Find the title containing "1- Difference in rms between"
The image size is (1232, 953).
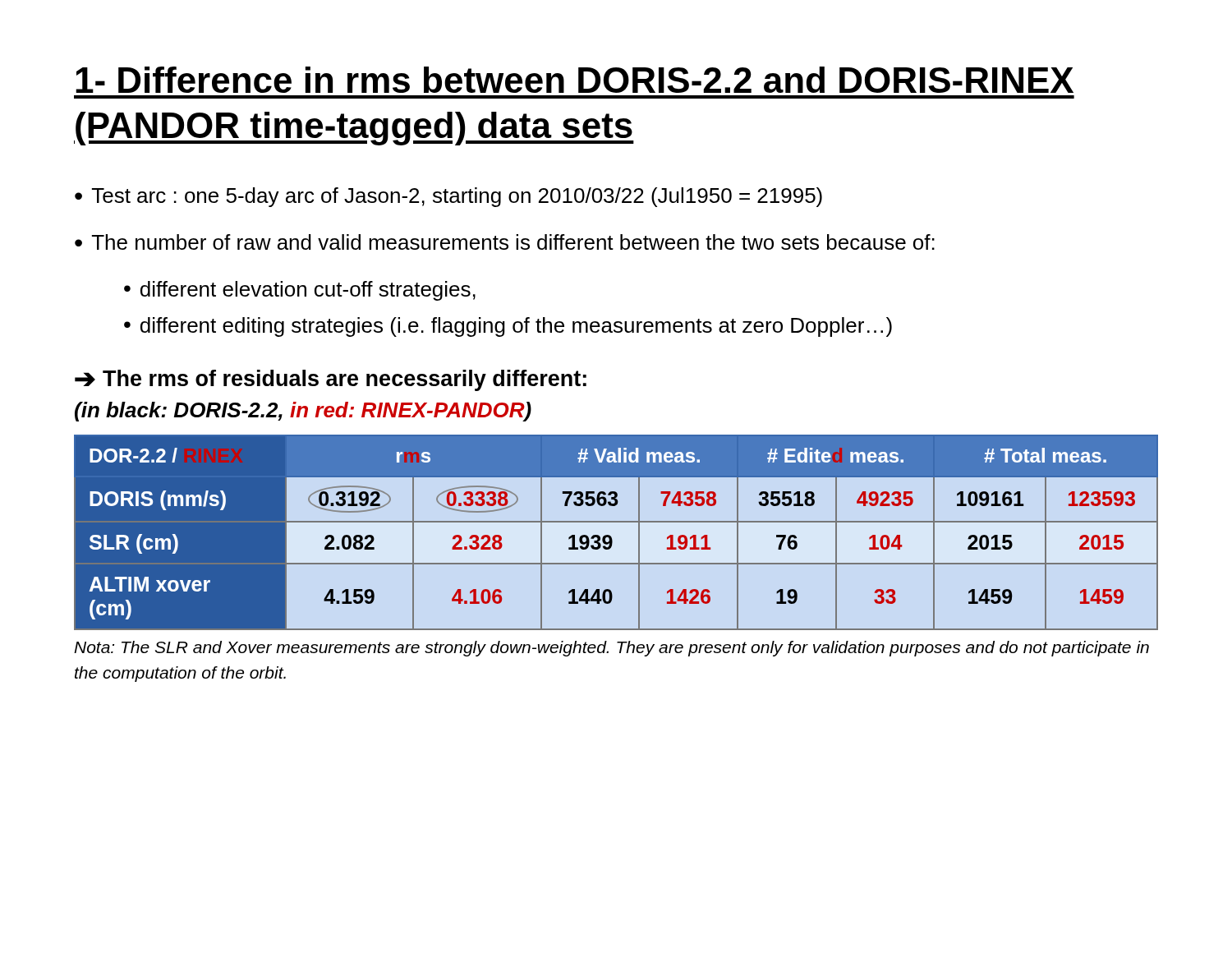coord(616,103)
